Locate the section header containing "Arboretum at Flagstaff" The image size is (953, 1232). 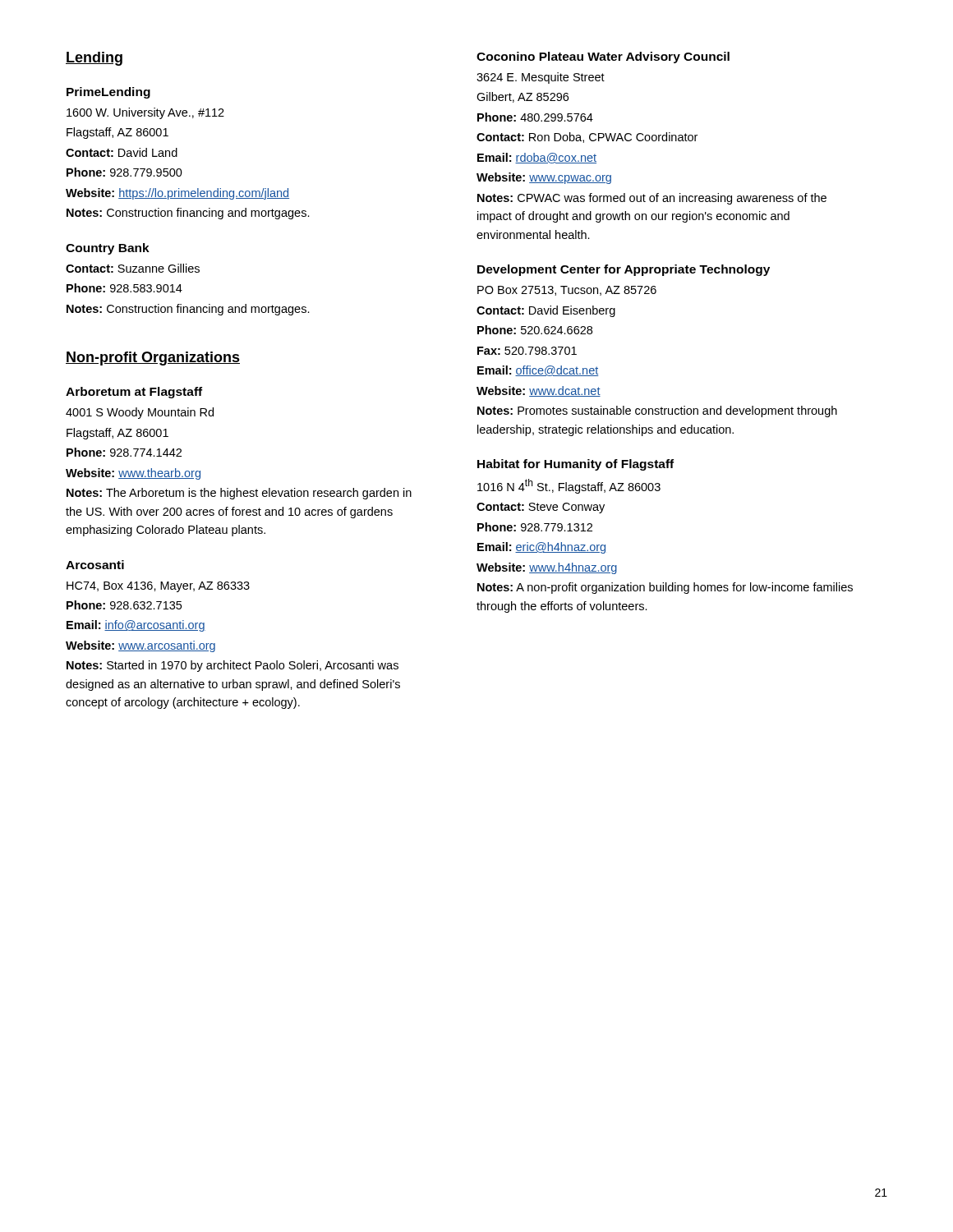(134, 393)
